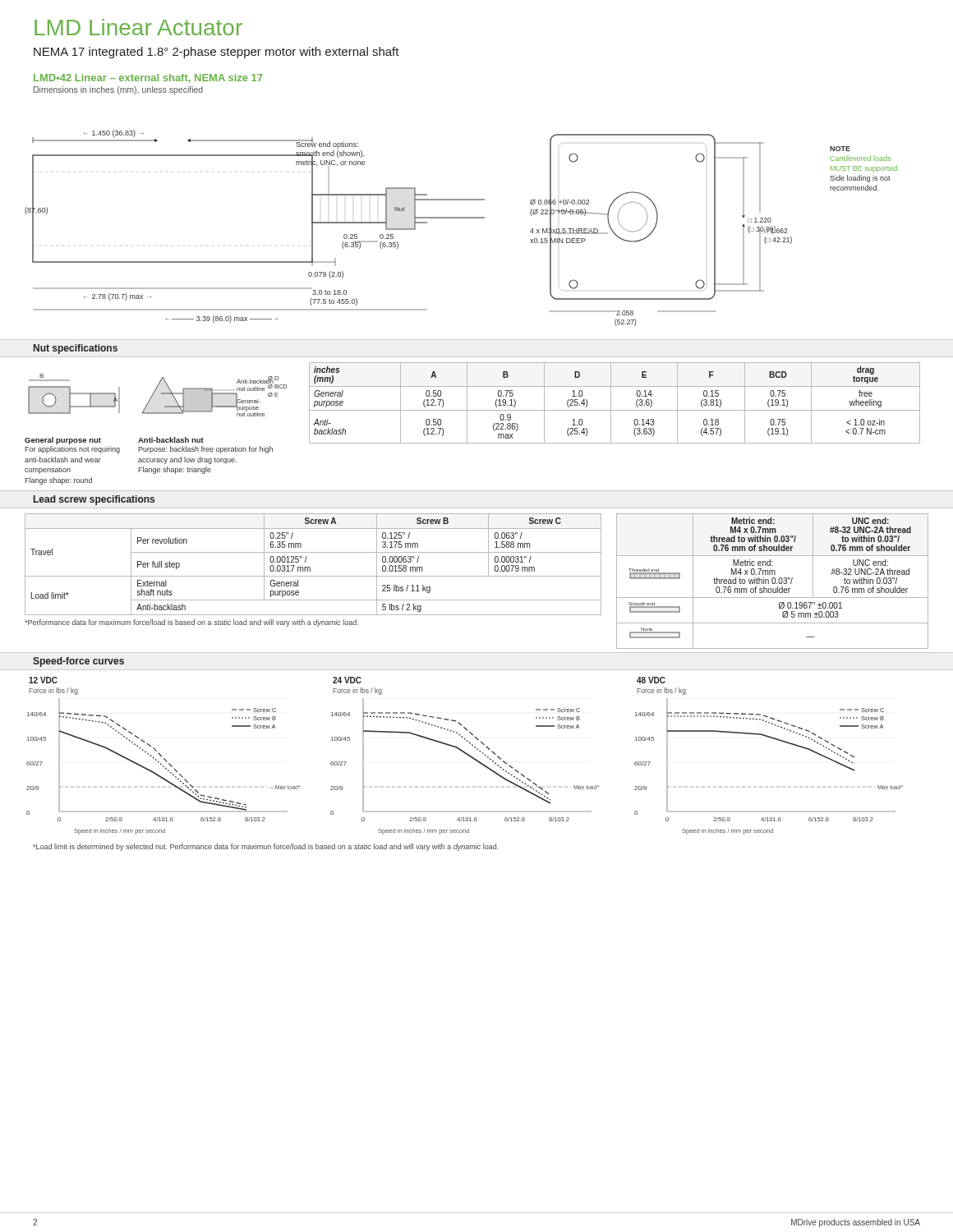Viewport: 953px width, 1232px height.
Task: Find the text block that reads "NEMA 17 integrated 1.8° 2-phase stepper"
Action: point(216,51)
